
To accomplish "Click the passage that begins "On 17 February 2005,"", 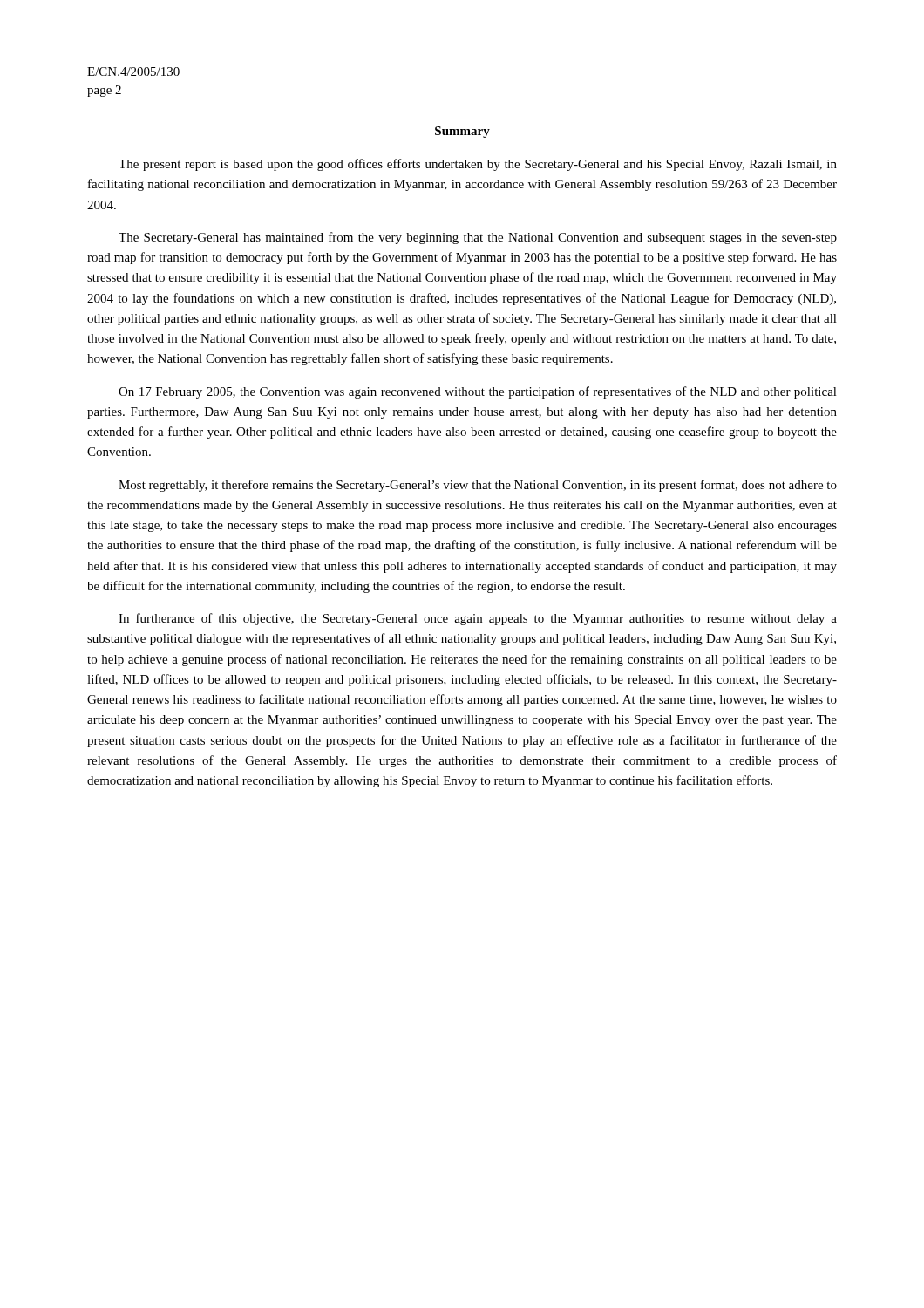I will 462,422.
